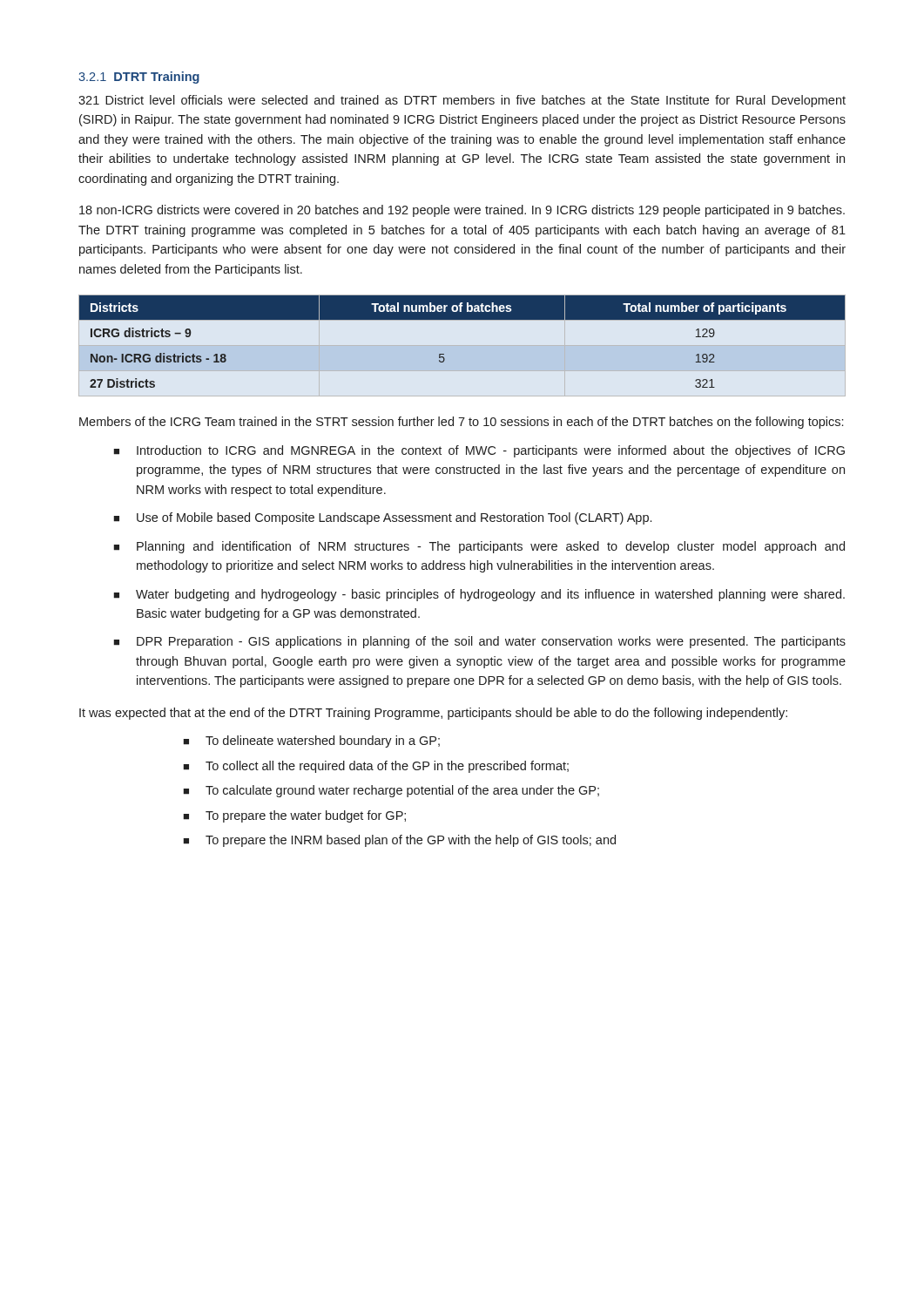
Task: Navigate to the text block starting "■ Use of"
Action: pos(479,518)
